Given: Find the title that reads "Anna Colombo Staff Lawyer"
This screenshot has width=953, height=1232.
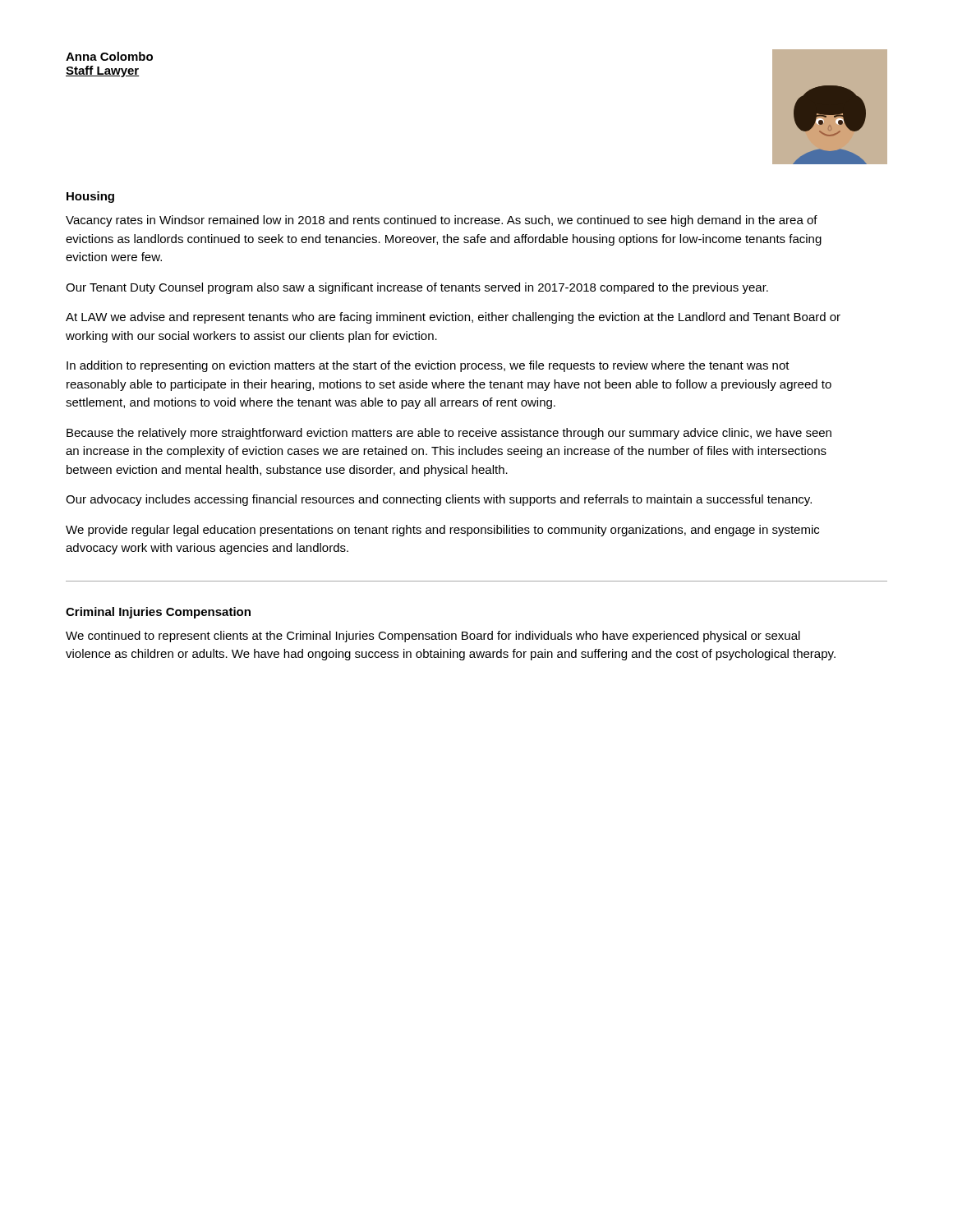Looking at the screenshot, I should coord(110,63).
